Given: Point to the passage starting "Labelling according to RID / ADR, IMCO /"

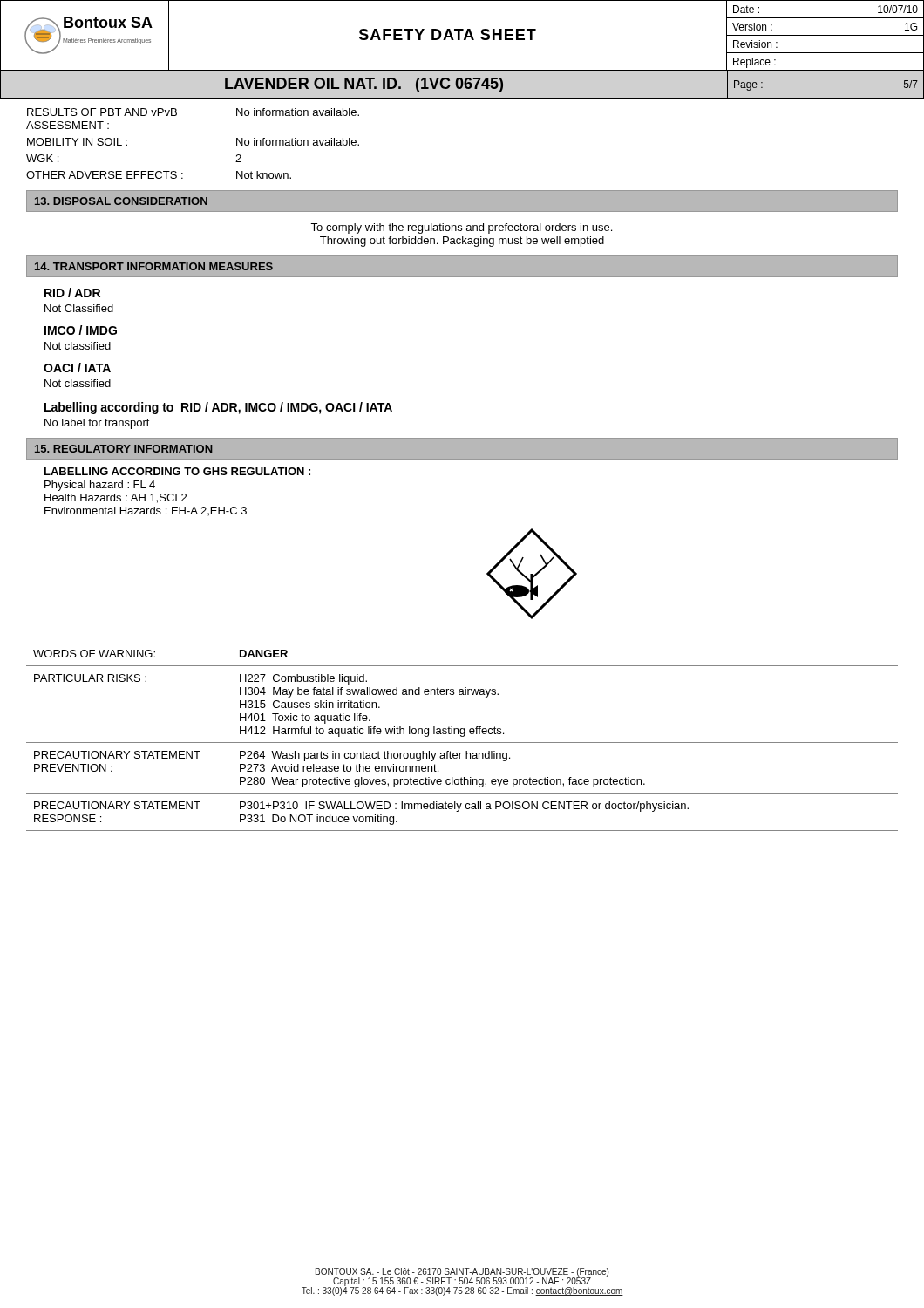Looking at the screenshot, I should pos(218,408).
